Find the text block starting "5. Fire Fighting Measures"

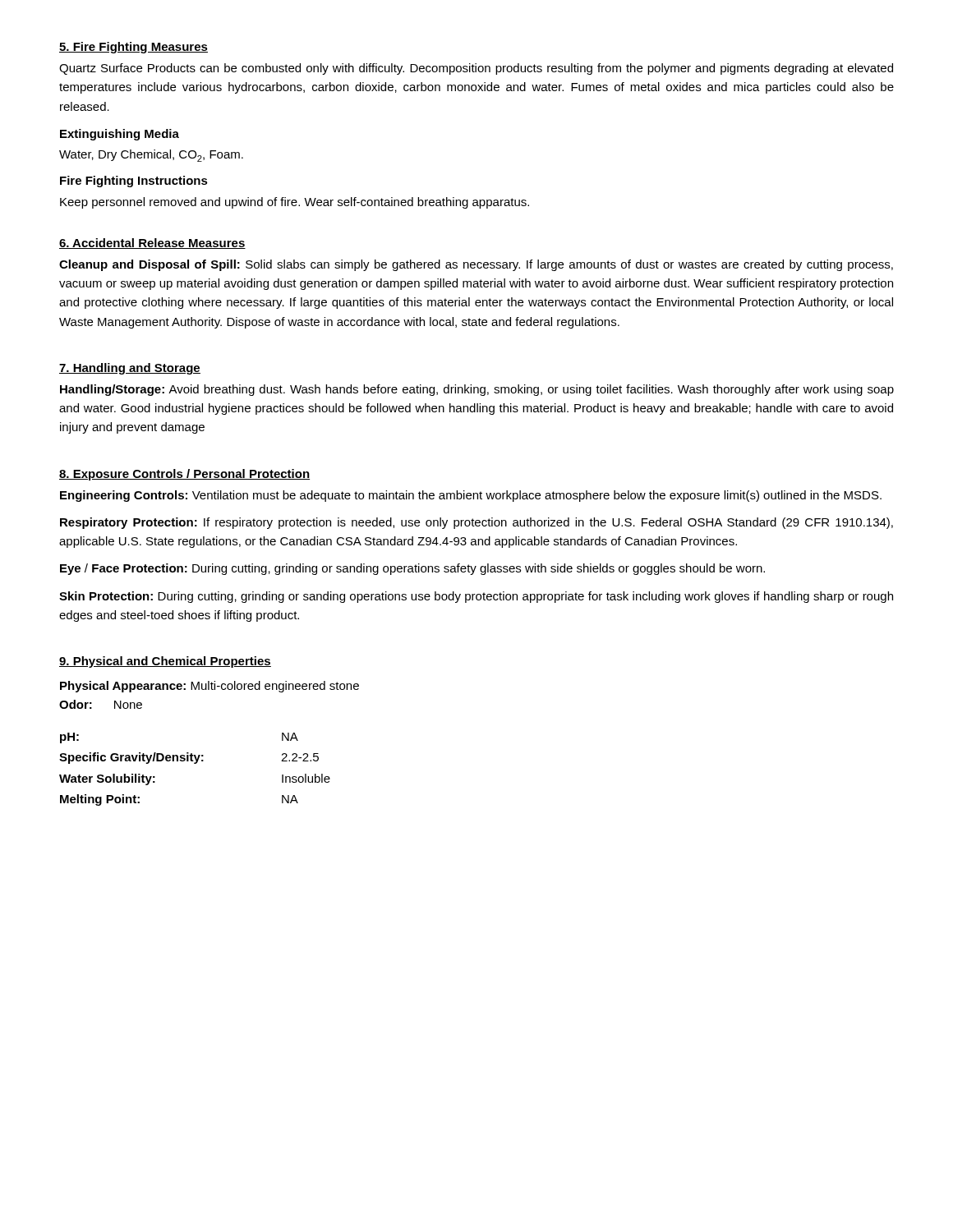click(x=133, y=46)
